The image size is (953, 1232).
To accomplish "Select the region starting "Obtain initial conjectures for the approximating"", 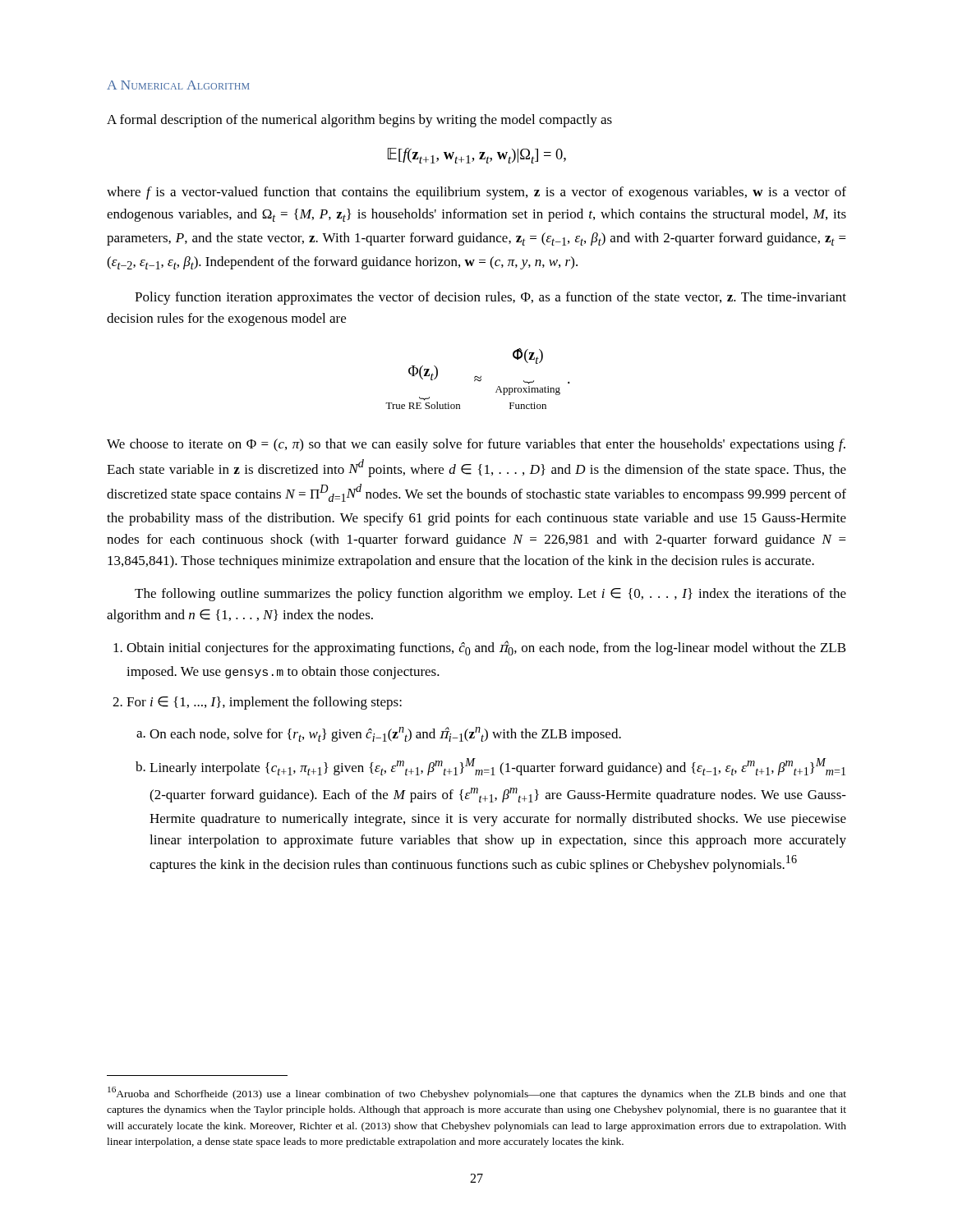I will (486, 660).
